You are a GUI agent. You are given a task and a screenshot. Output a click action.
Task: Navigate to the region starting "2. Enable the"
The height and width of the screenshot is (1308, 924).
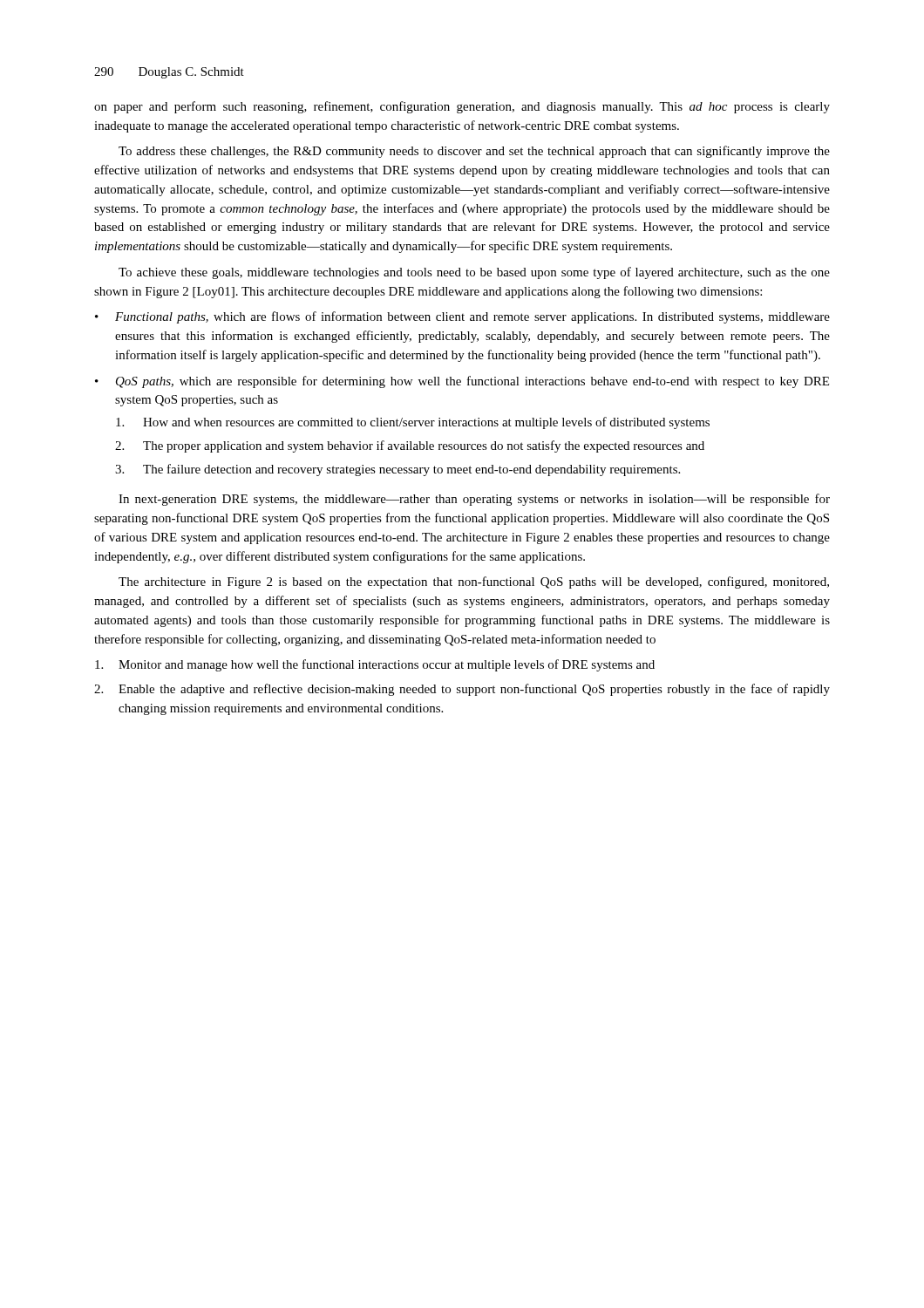462,699
